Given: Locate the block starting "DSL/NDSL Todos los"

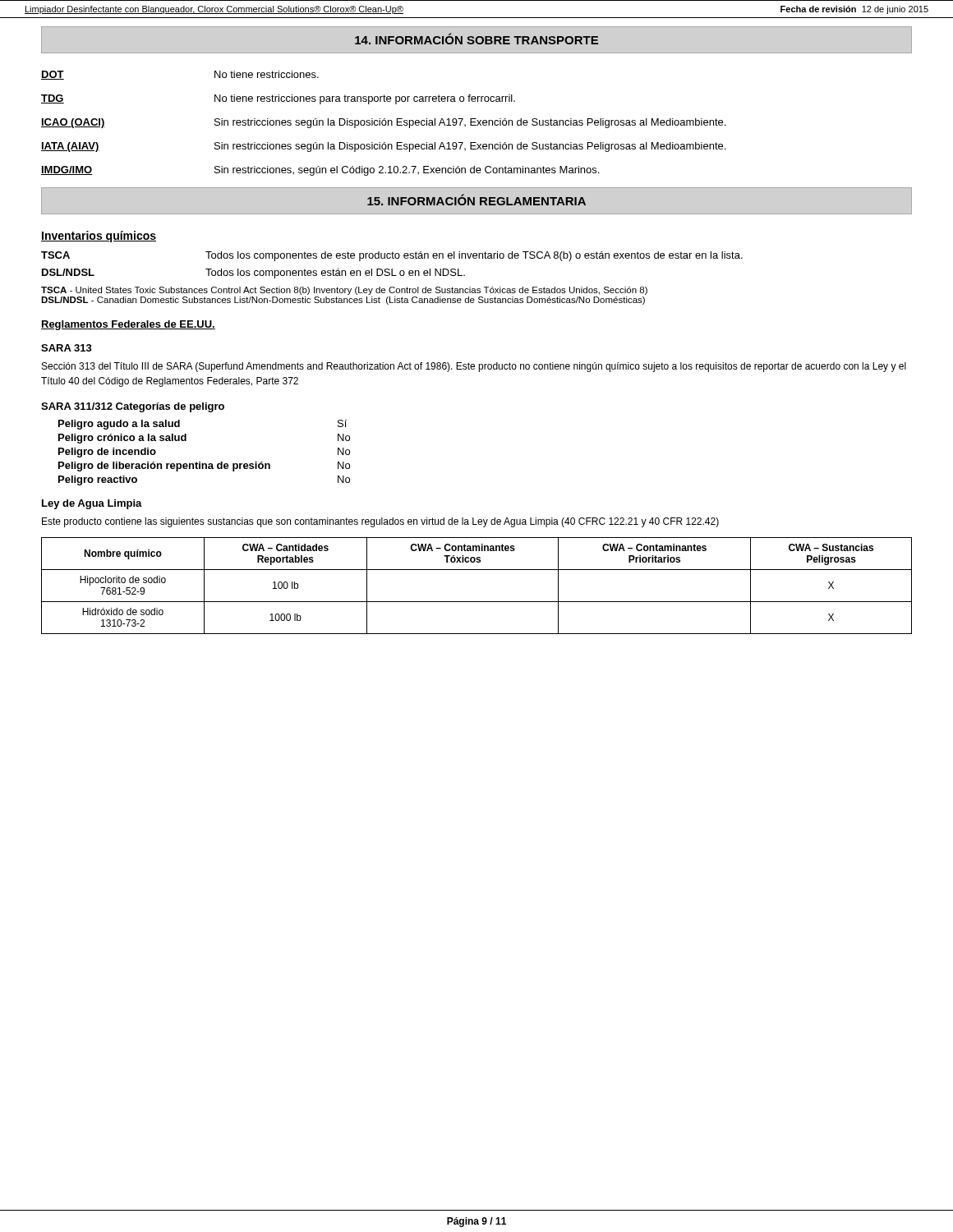Looking at the screenshot, I should click(253, 274).
